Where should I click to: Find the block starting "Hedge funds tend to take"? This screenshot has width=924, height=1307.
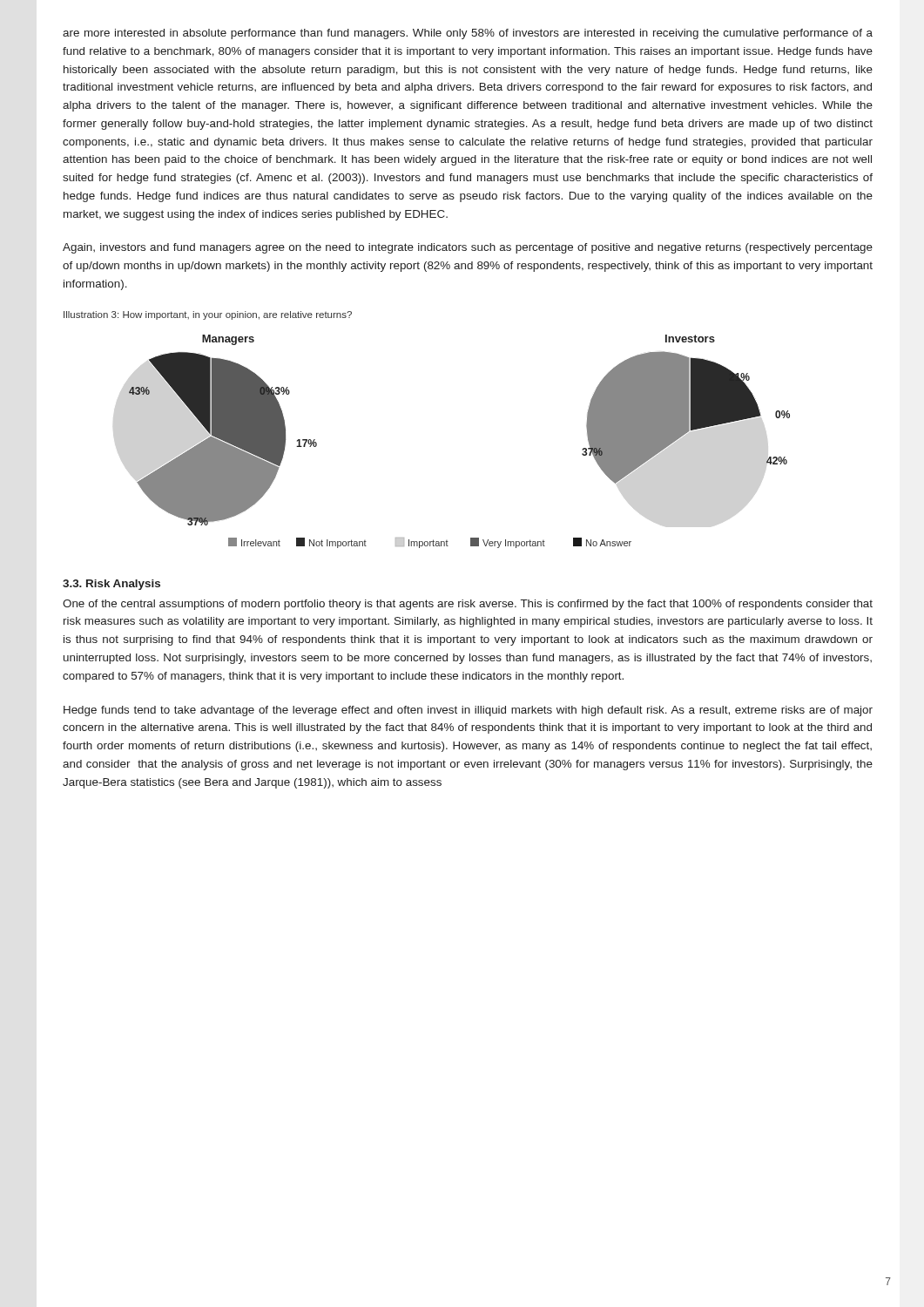pos(468,746)
